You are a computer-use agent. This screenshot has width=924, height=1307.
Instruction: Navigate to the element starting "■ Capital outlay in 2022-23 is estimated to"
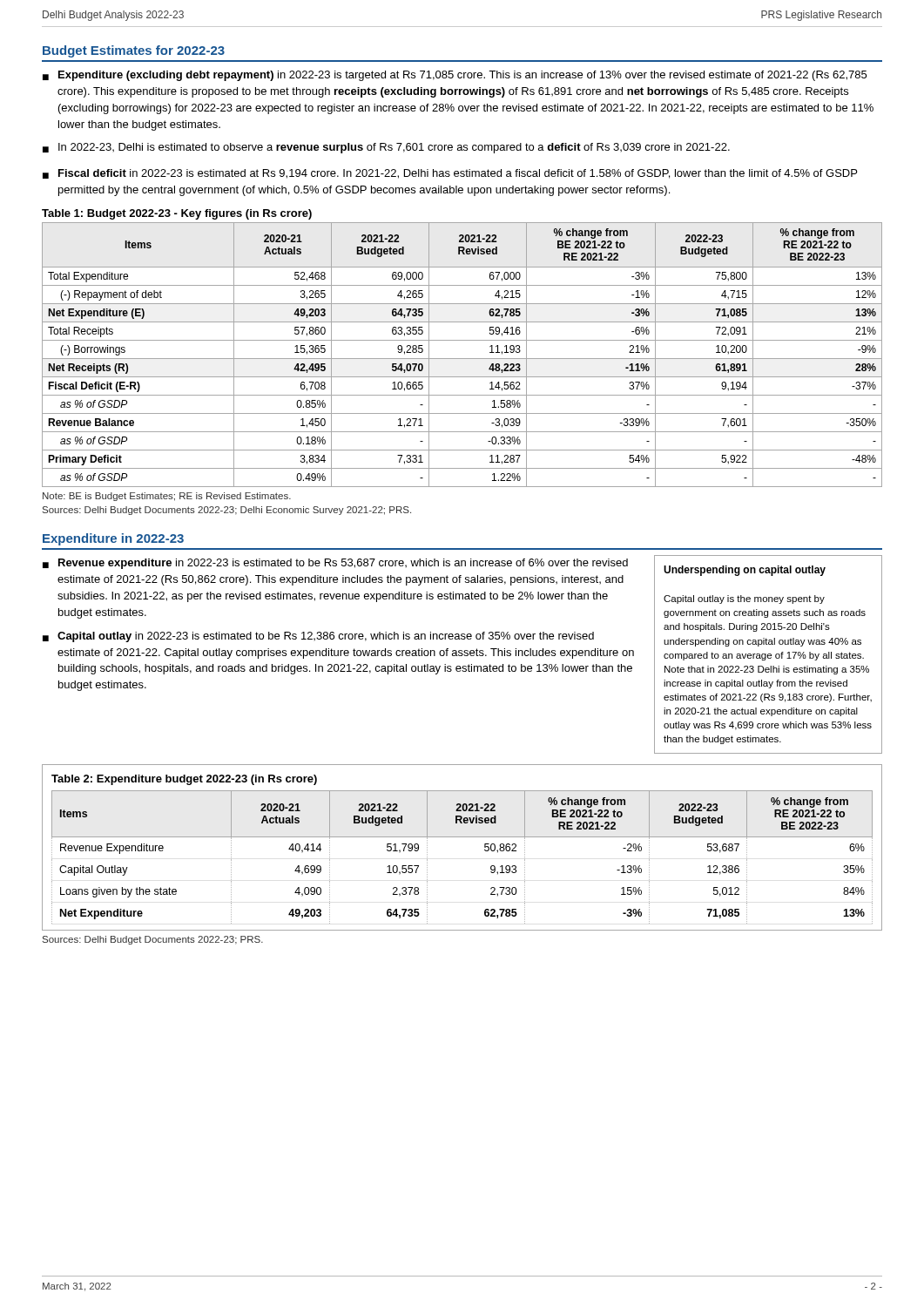pos(341,661)
